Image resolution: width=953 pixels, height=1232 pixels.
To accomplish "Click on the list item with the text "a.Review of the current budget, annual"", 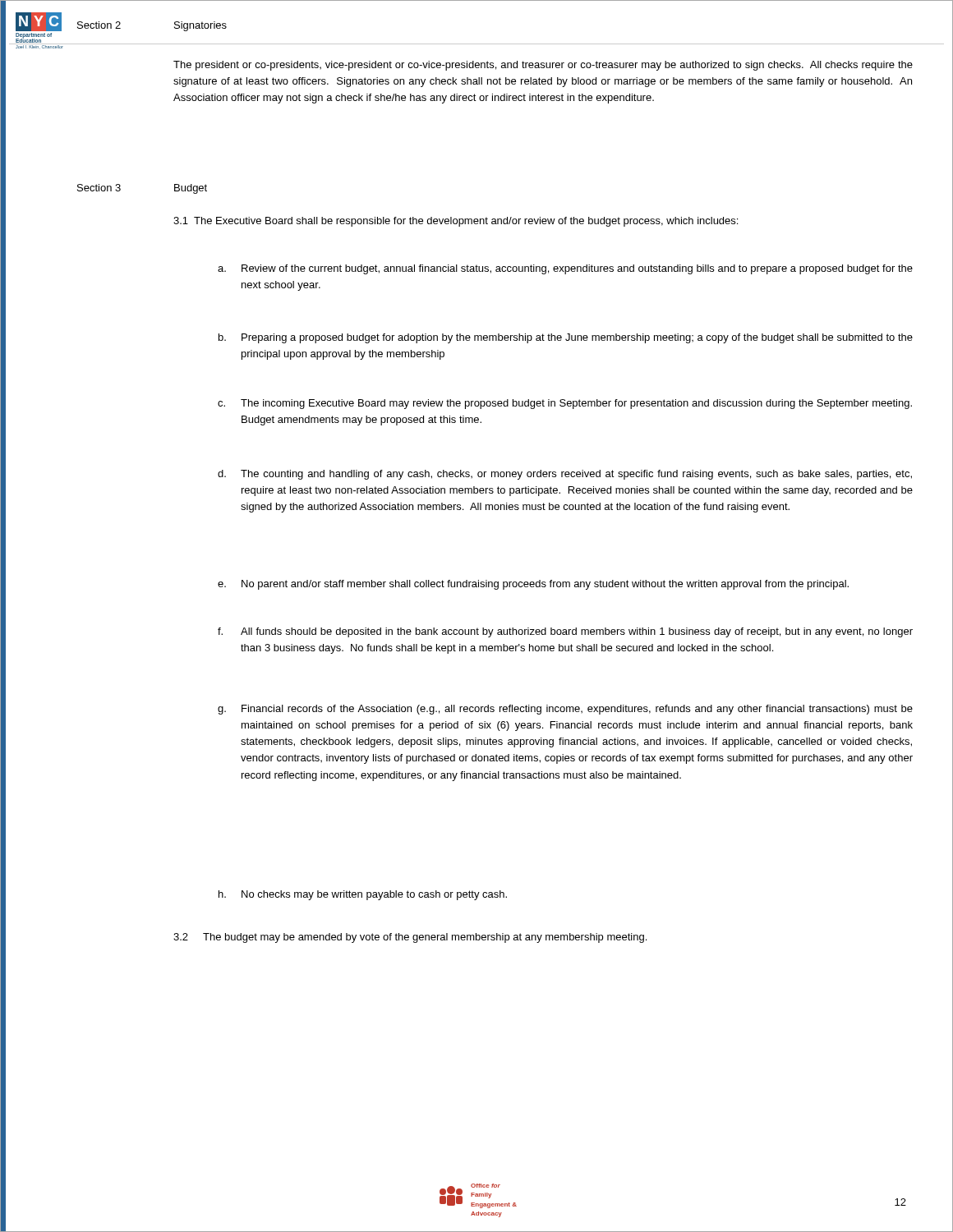I will coord(565,277).
